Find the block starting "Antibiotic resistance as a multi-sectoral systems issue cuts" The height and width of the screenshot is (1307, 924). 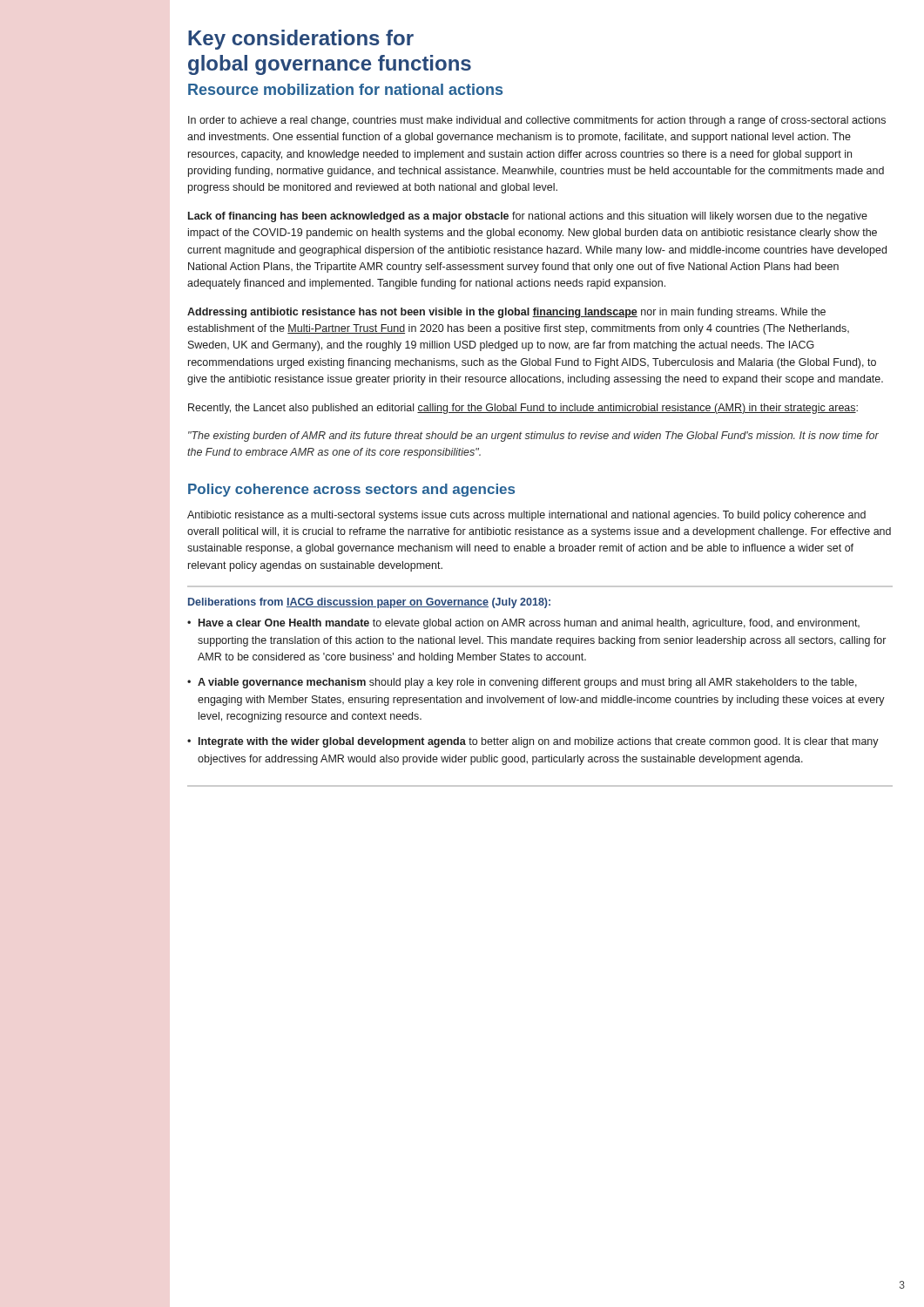(539, 540)
